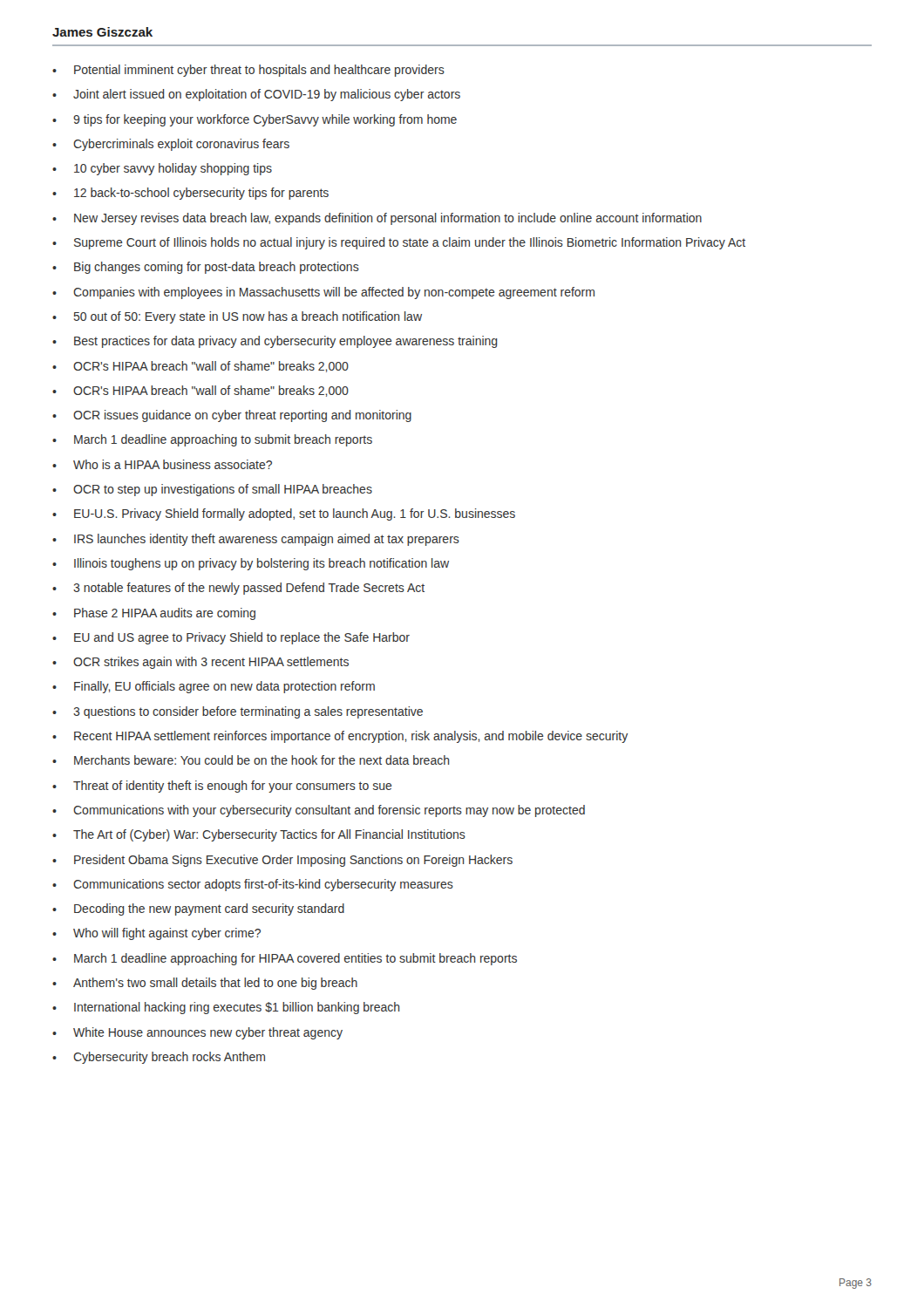This screenshot has height=1308, width=924.
Task: Click on the list item that says "EU-U.S. Privacy Shield"
Action: point(284,514)
